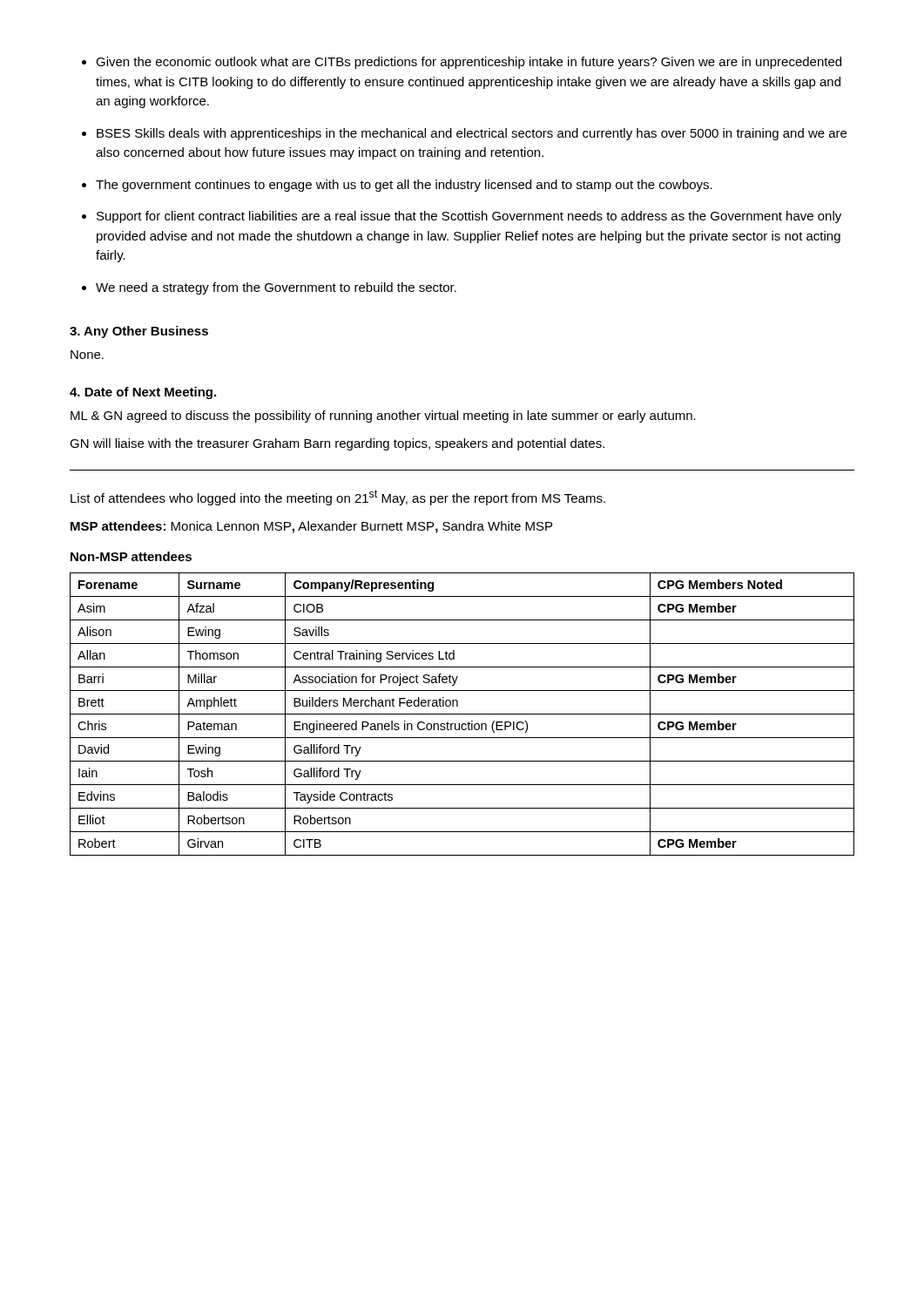
Task: Locate the table
Action: click(x=462, y=714)
